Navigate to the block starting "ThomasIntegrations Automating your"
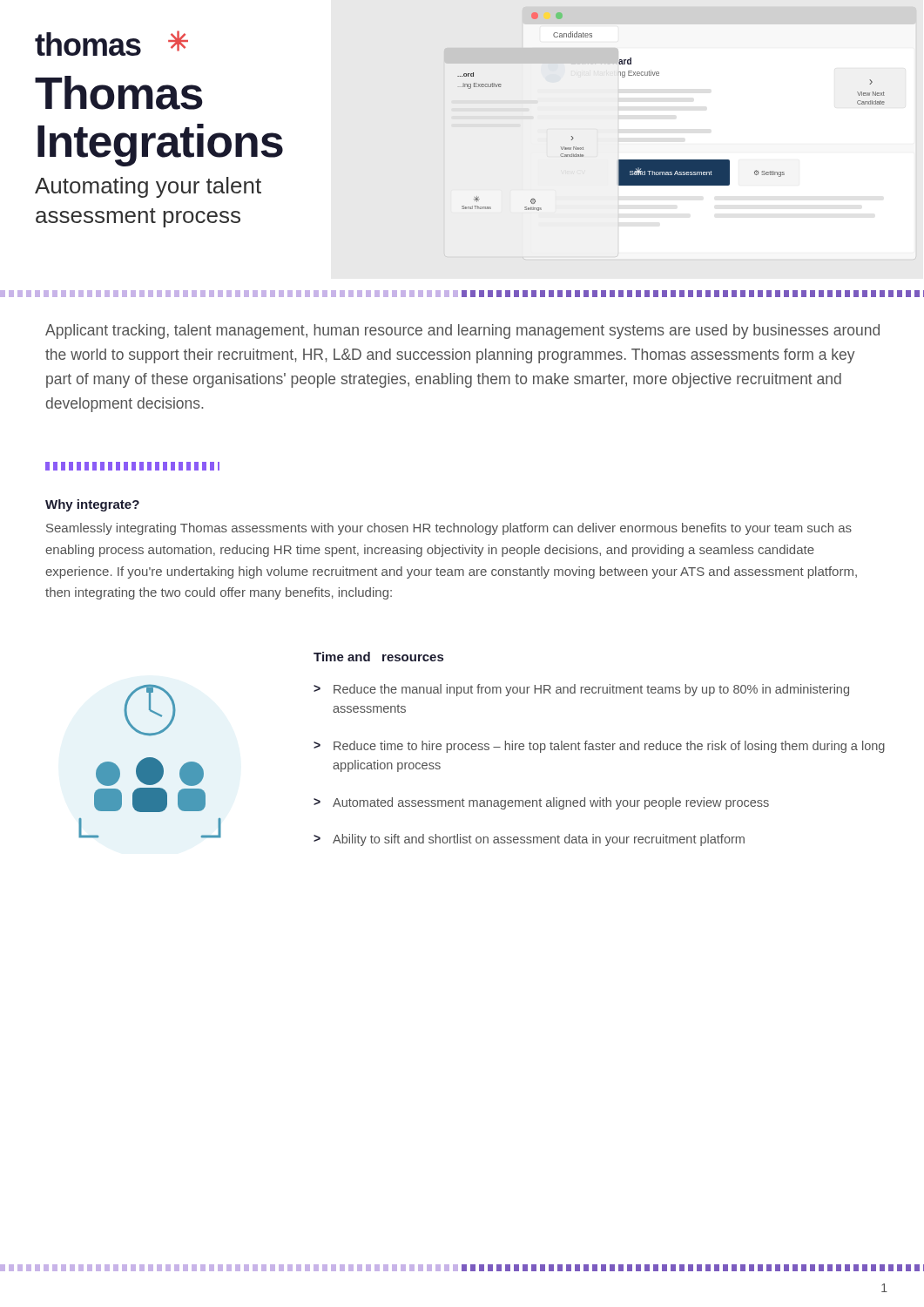Screen dimensions: 1307x924 [159, 150]
